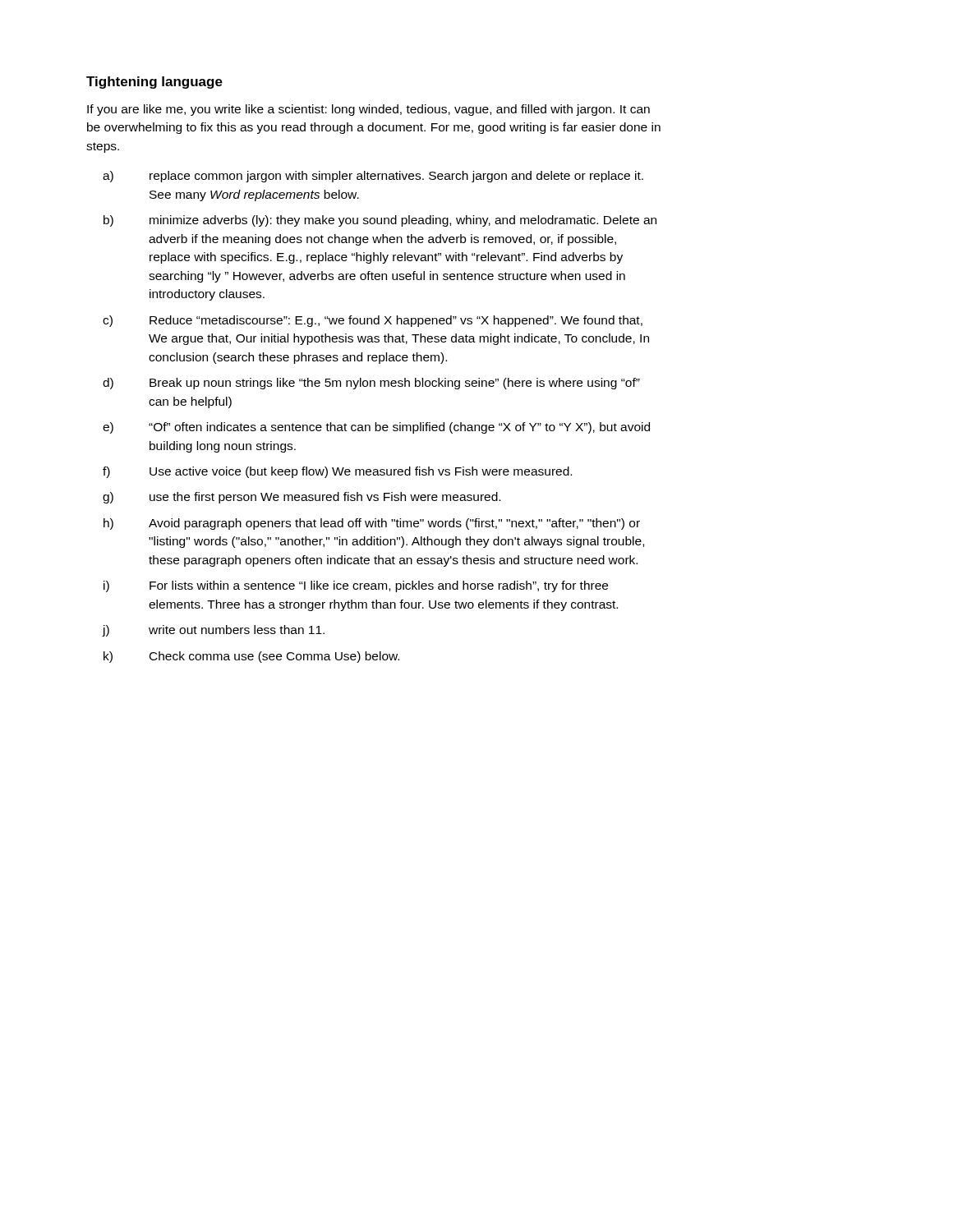The width and height of the screenshot is (953, 1232).
Task: Select the text block starting "k) Check comma use (see Comma Use)"
Action: [x=374, y=656]
